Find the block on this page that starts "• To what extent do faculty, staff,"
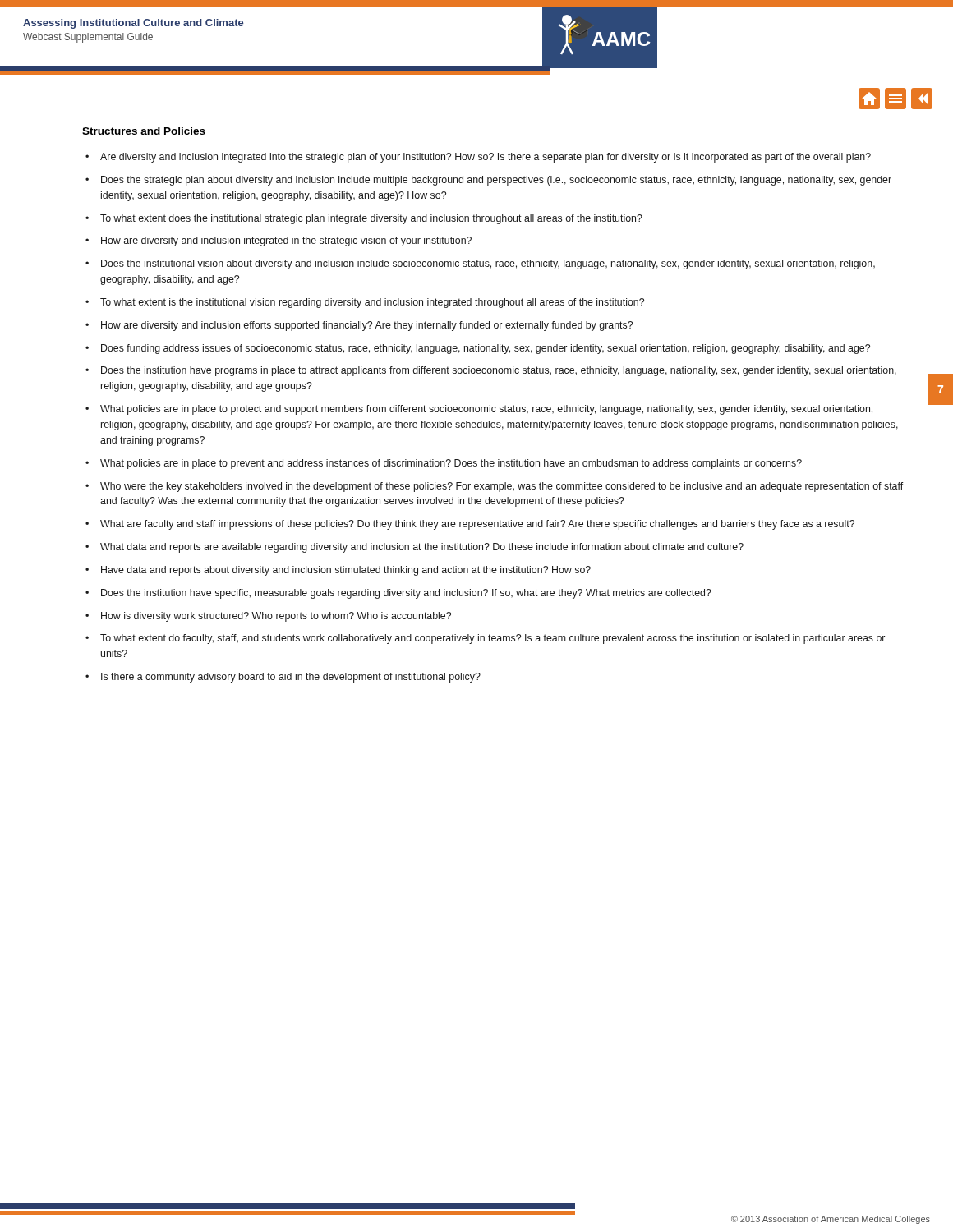The width and height of the screenshot is (953, 1232). pos(485,645)
